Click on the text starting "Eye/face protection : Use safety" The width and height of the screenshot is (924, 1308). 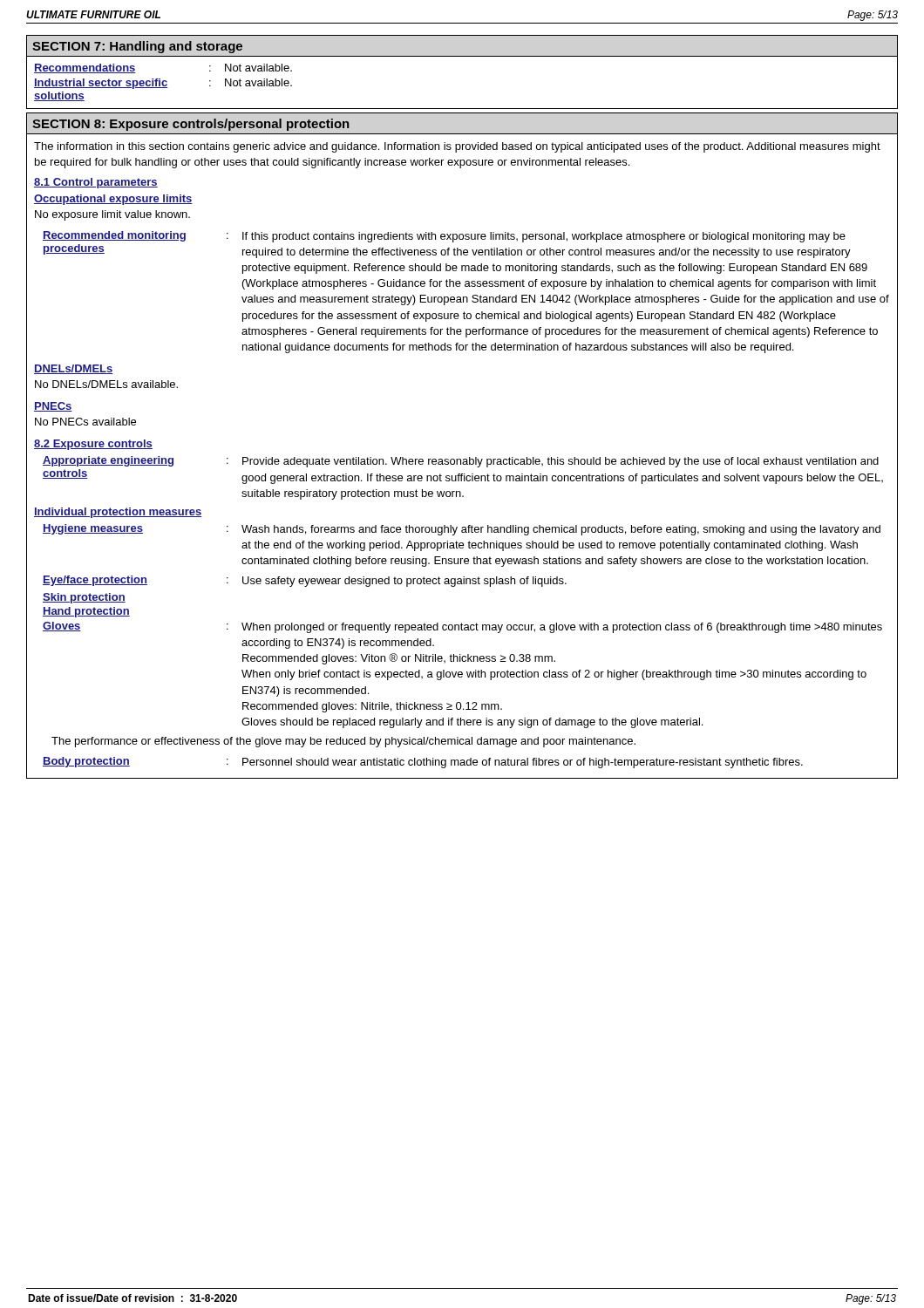tap(462, 580)
